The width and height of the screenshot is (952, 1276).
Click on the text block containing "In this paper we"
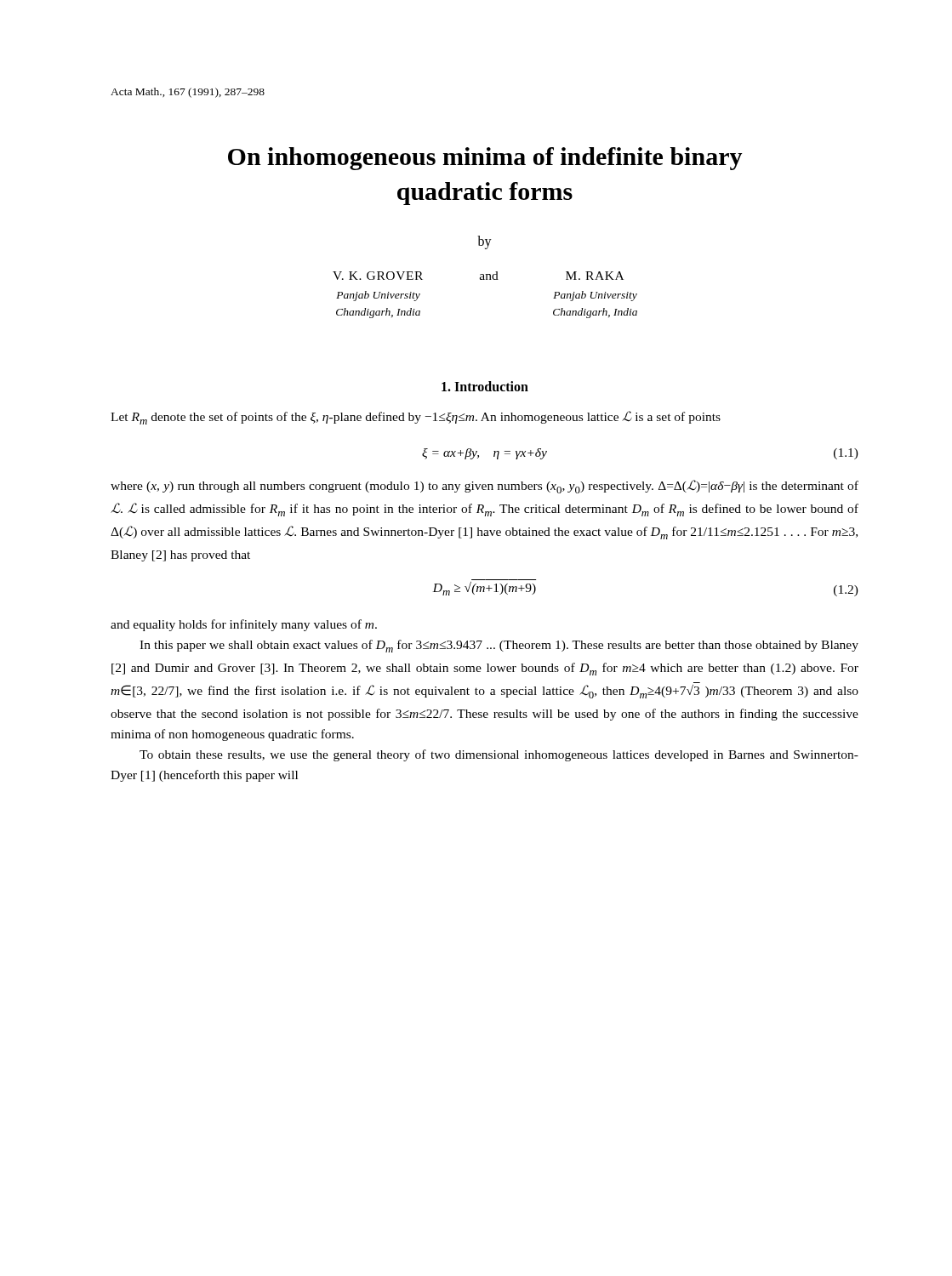pyautogui.click(x=485, y=689)
